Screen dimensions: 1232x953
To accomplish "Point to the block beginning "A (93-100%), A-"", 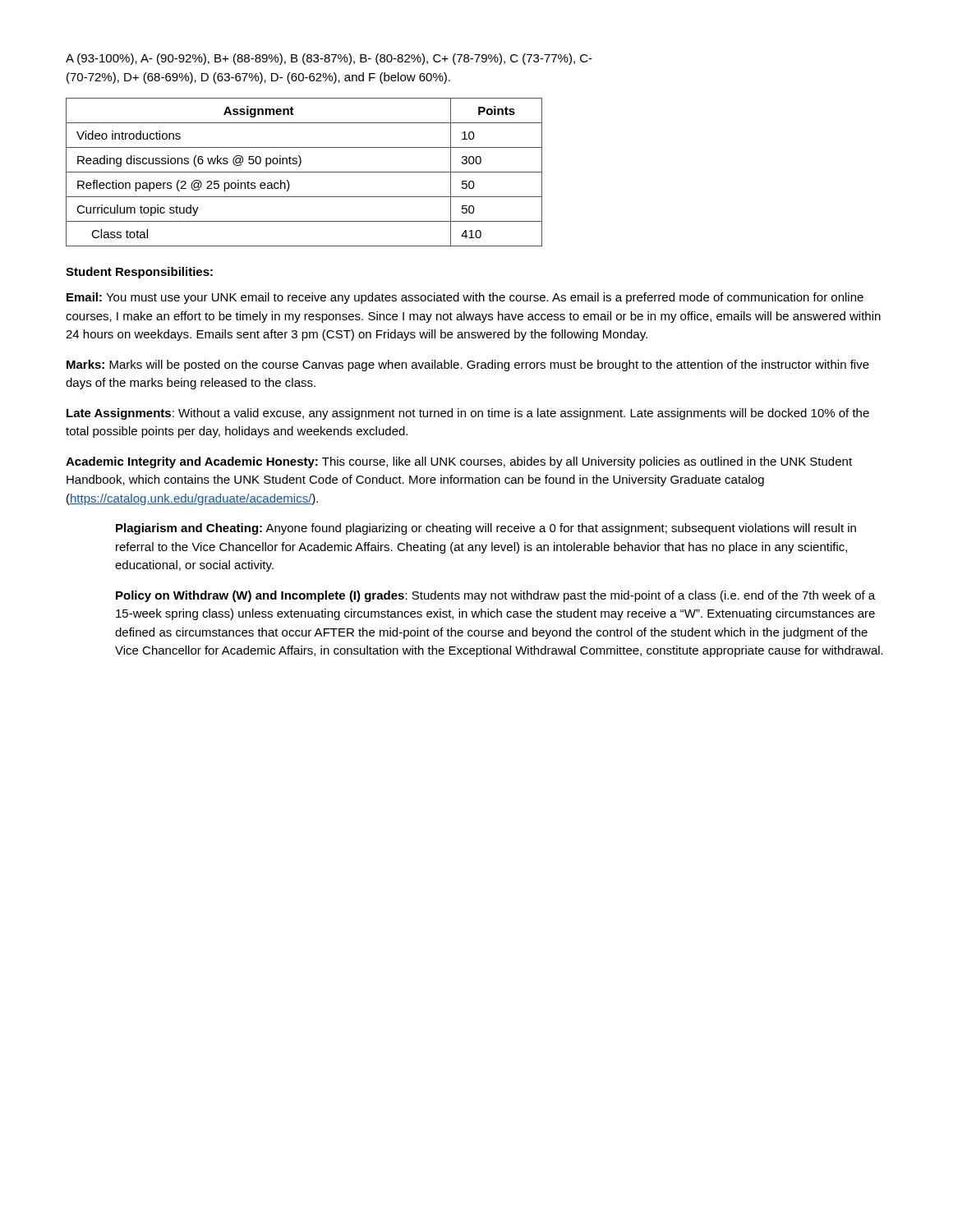I will point(329,67).
